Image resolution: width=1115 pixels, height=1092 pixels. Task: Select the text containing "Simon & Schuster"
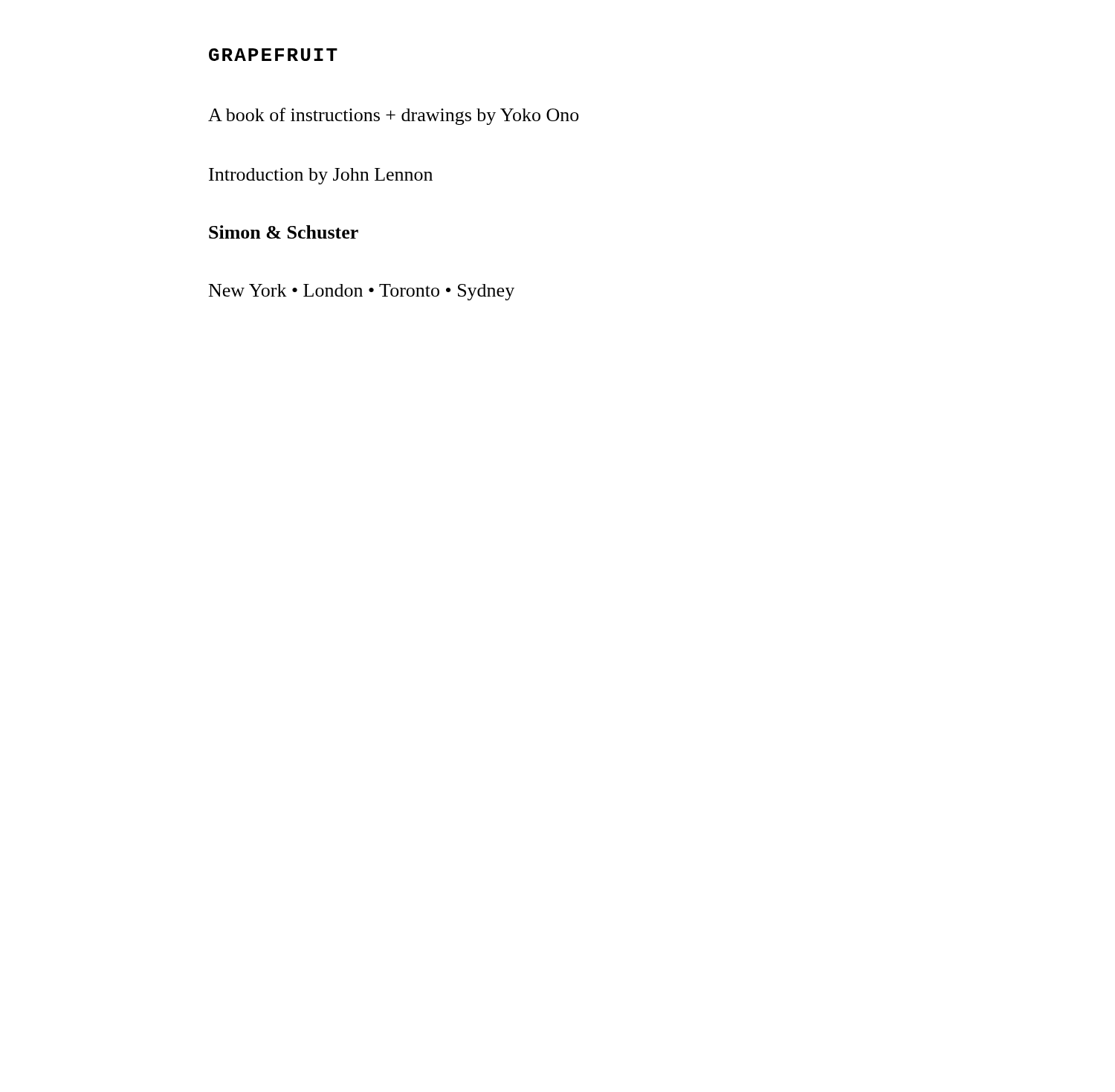(283, 232)
